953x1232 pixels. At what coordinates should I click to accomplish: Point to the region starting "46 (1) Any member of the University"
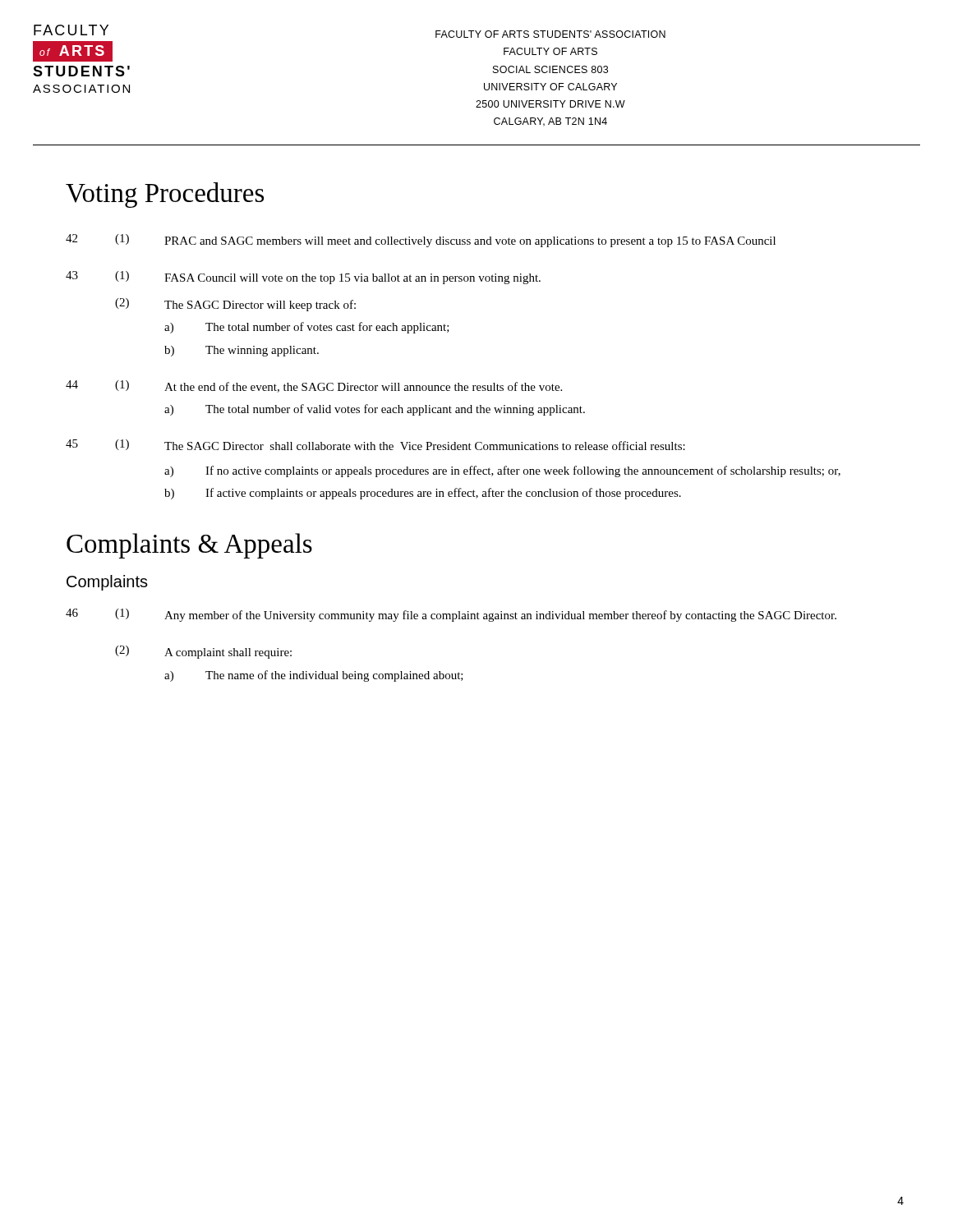[x=476, y=616]
